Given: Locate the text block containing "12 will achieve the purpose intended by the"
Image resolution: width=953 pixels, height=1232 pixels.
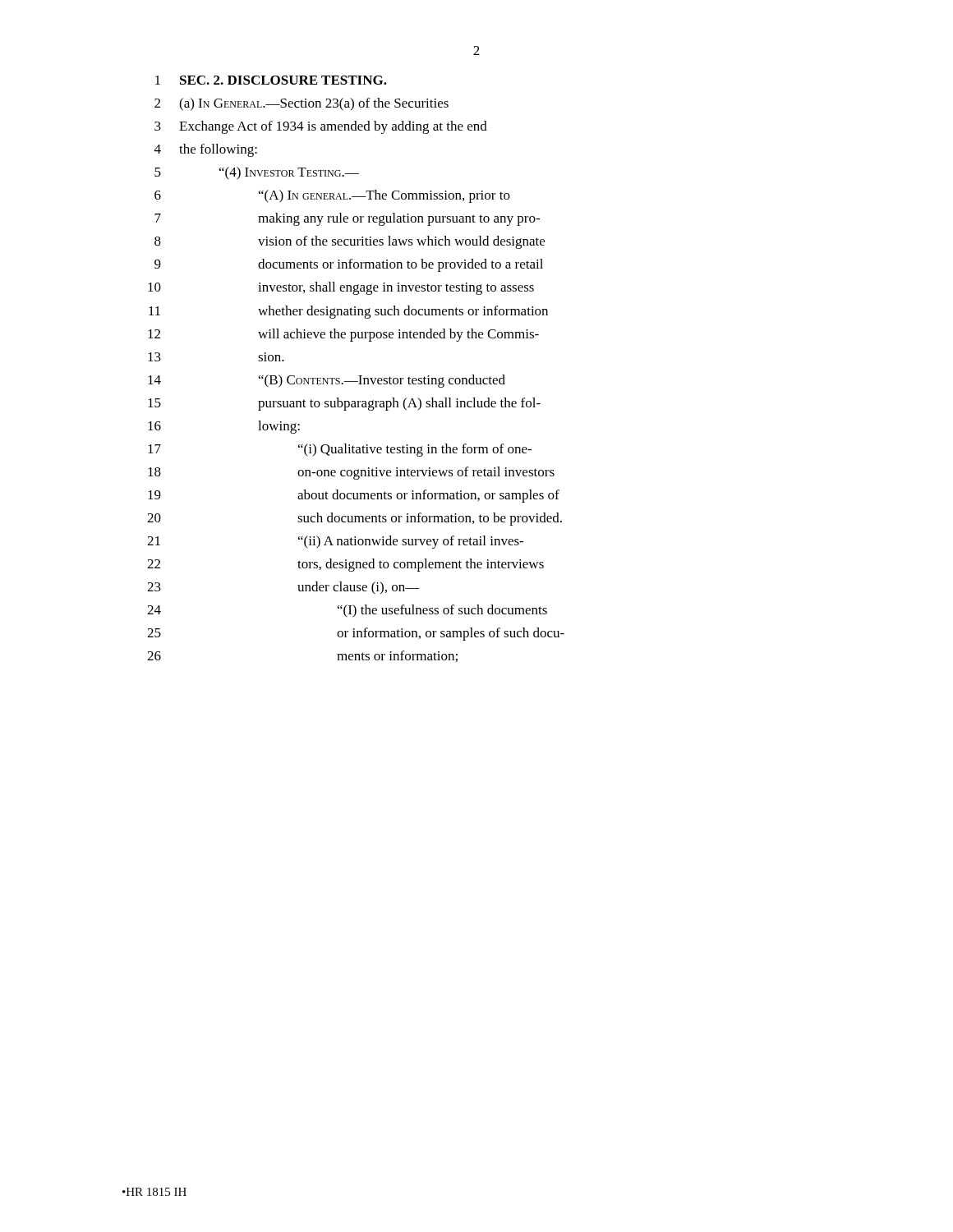Looking at the screenshot, I should pos(476,334).
